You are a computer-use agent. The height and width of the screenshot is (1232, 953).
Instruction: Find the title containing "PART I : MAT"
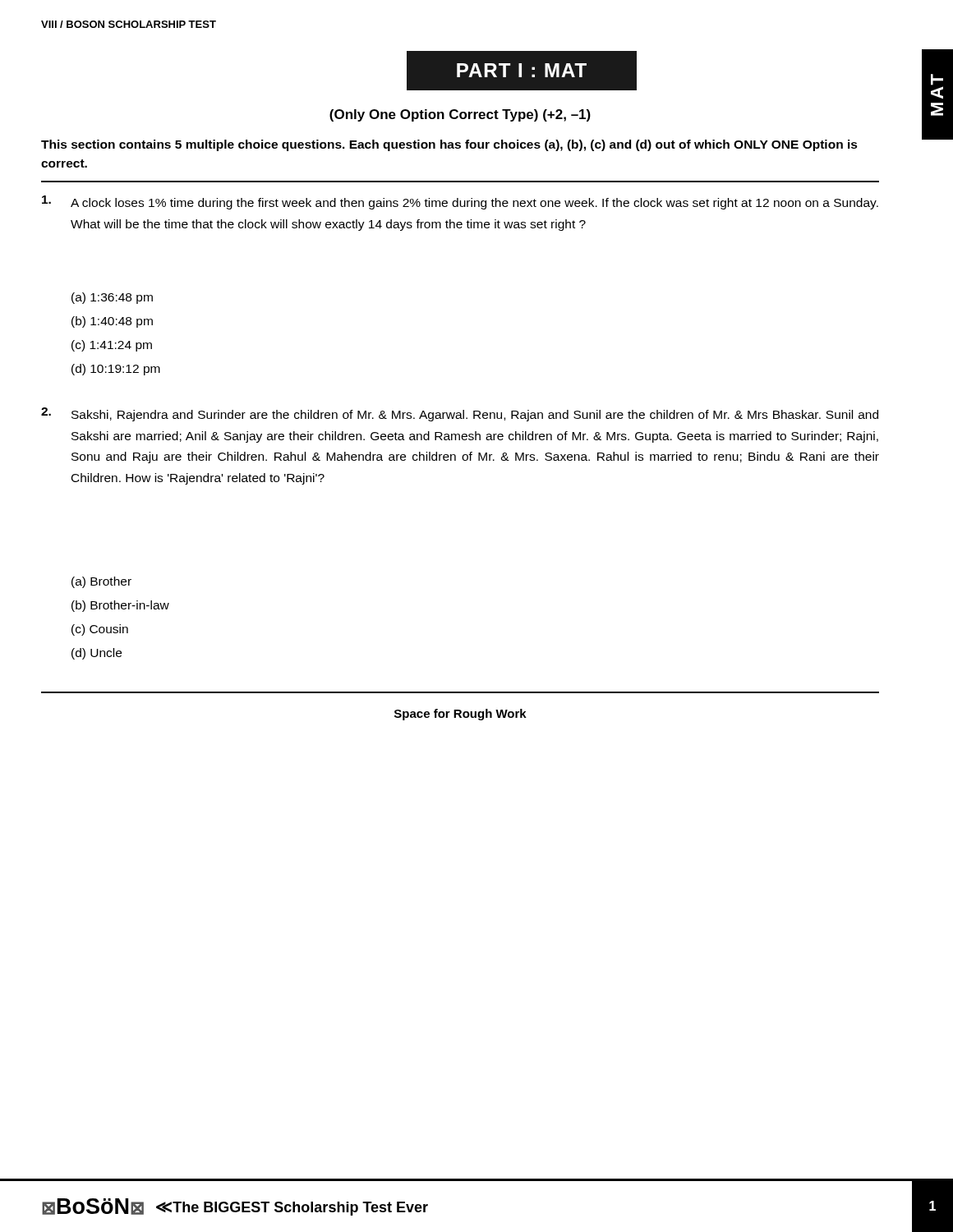click(522, 71)
